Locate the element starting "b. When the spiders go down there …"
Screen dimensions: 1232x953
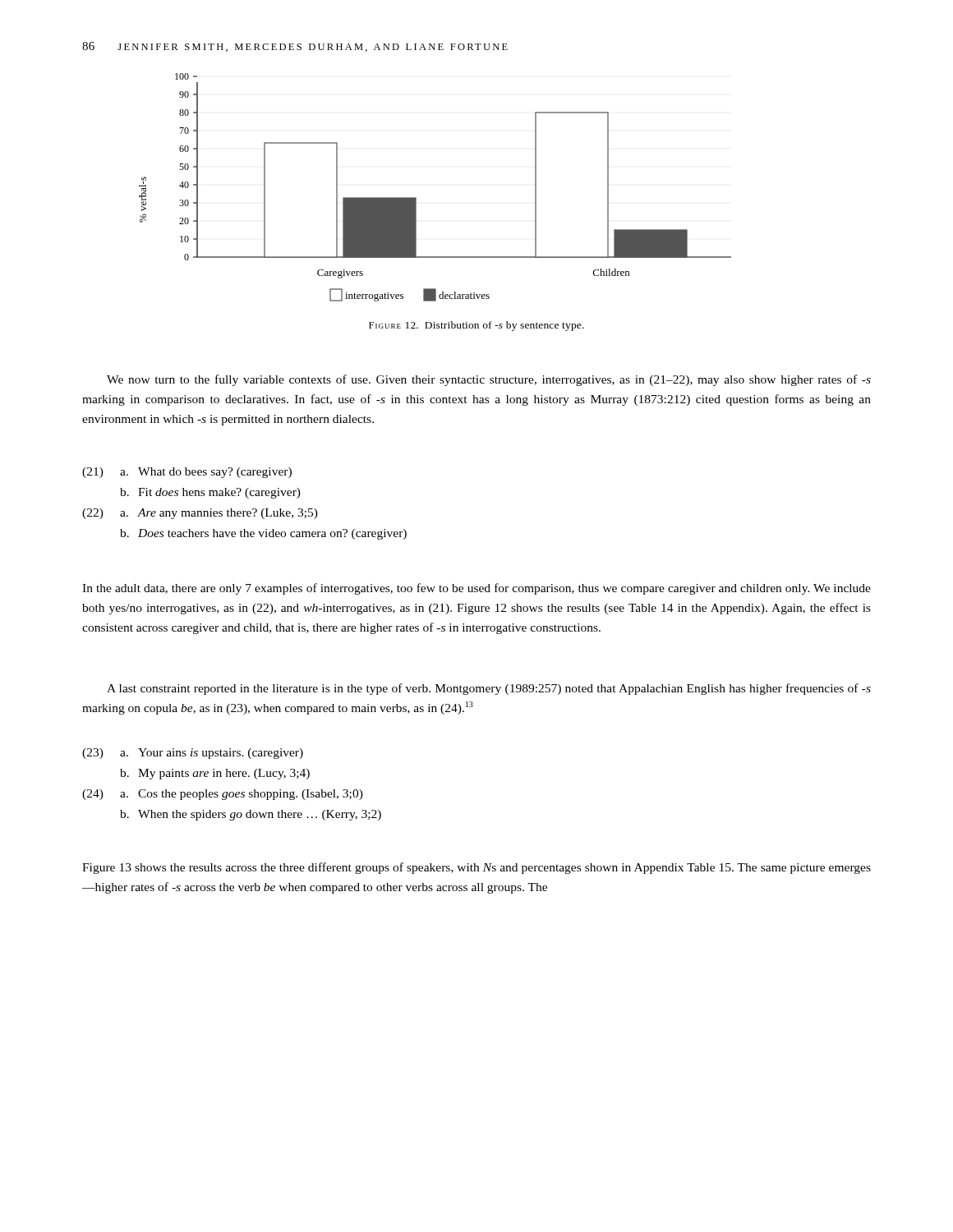pos(251,815)
